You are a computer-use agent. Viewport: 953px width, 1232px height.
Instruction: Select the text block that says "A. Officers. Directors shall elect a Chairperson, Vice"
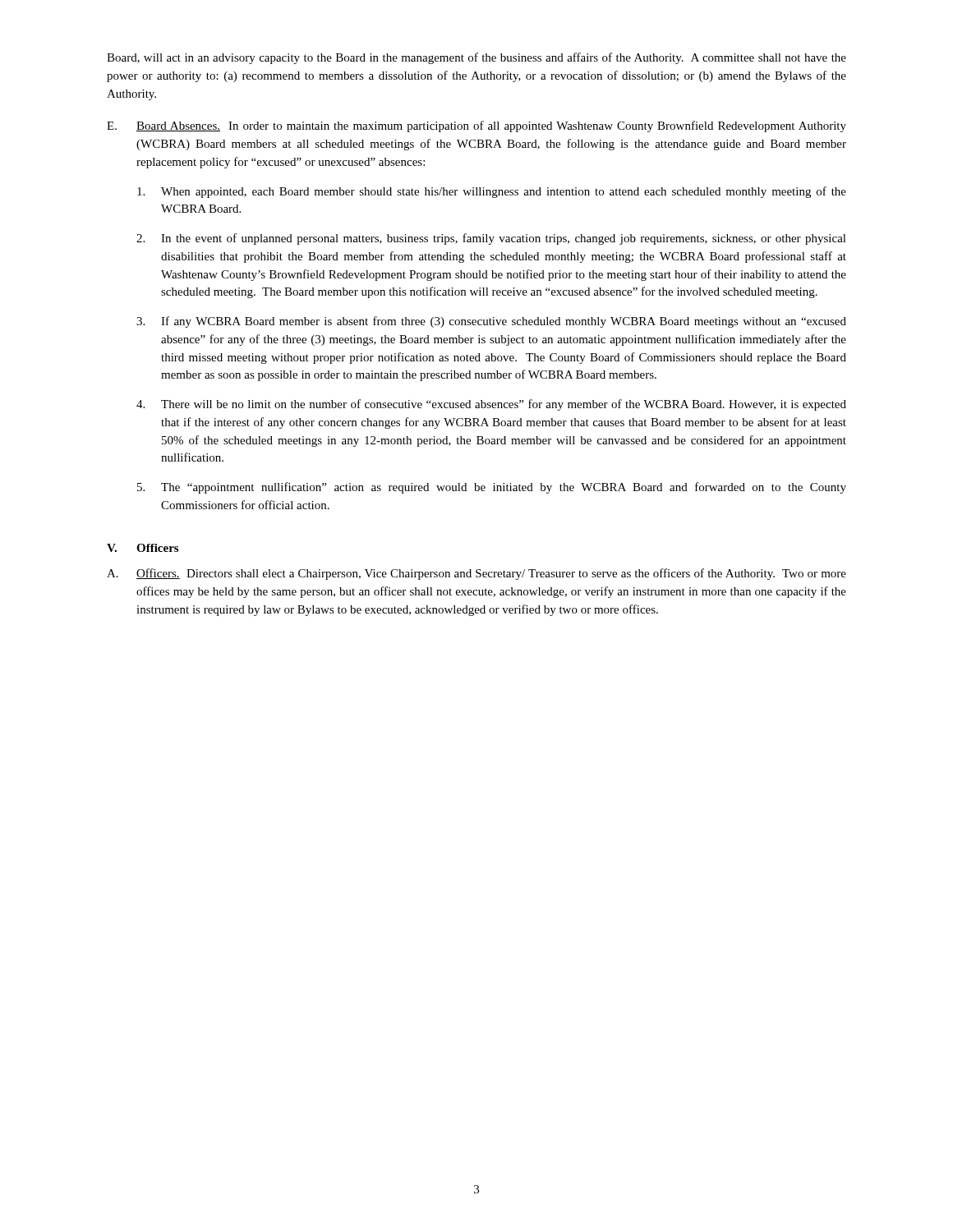[x=476, y=592]
